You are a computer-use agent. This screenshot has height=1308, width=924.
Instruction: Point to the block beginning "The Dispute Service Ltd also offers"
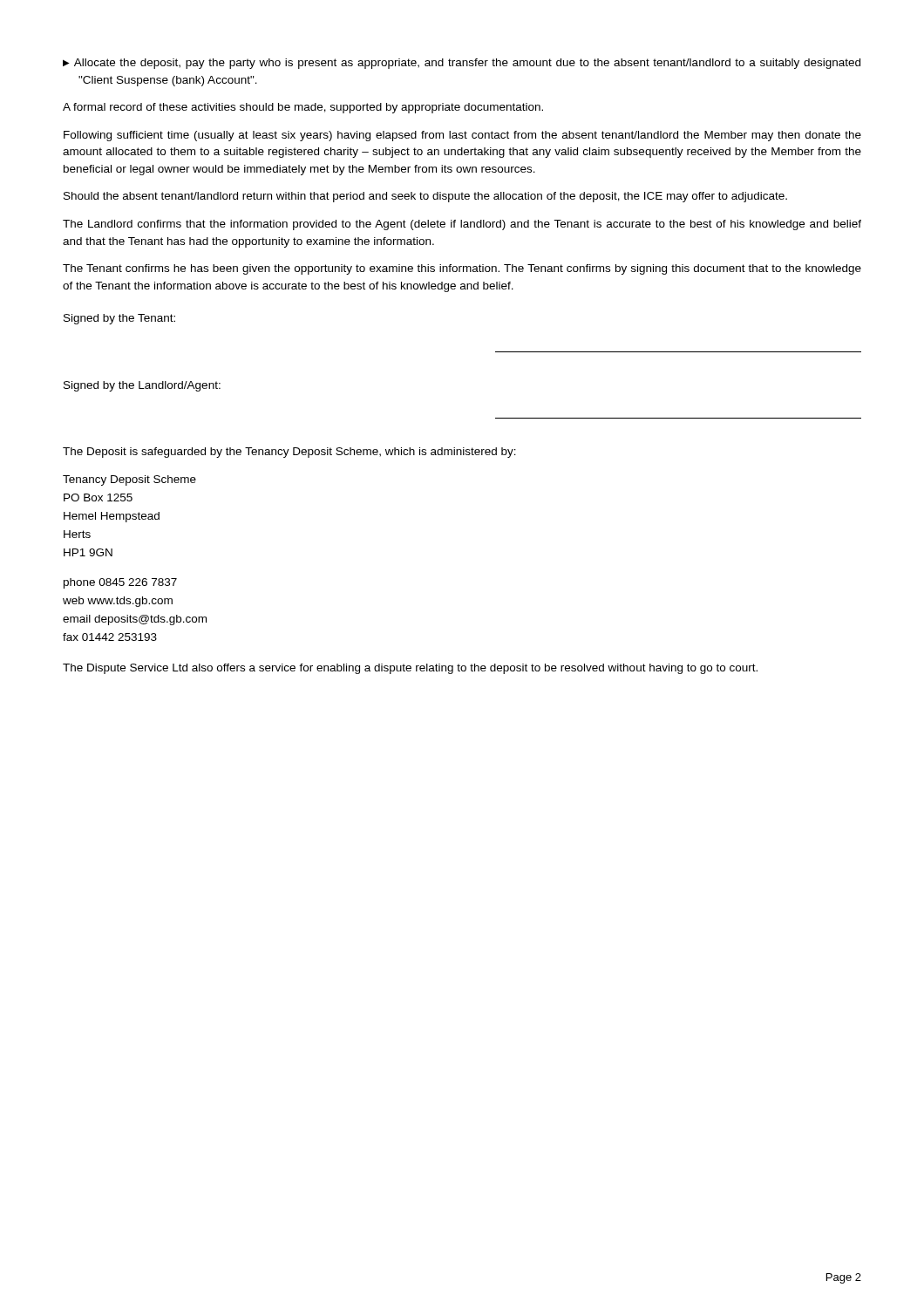pos(462,668)
